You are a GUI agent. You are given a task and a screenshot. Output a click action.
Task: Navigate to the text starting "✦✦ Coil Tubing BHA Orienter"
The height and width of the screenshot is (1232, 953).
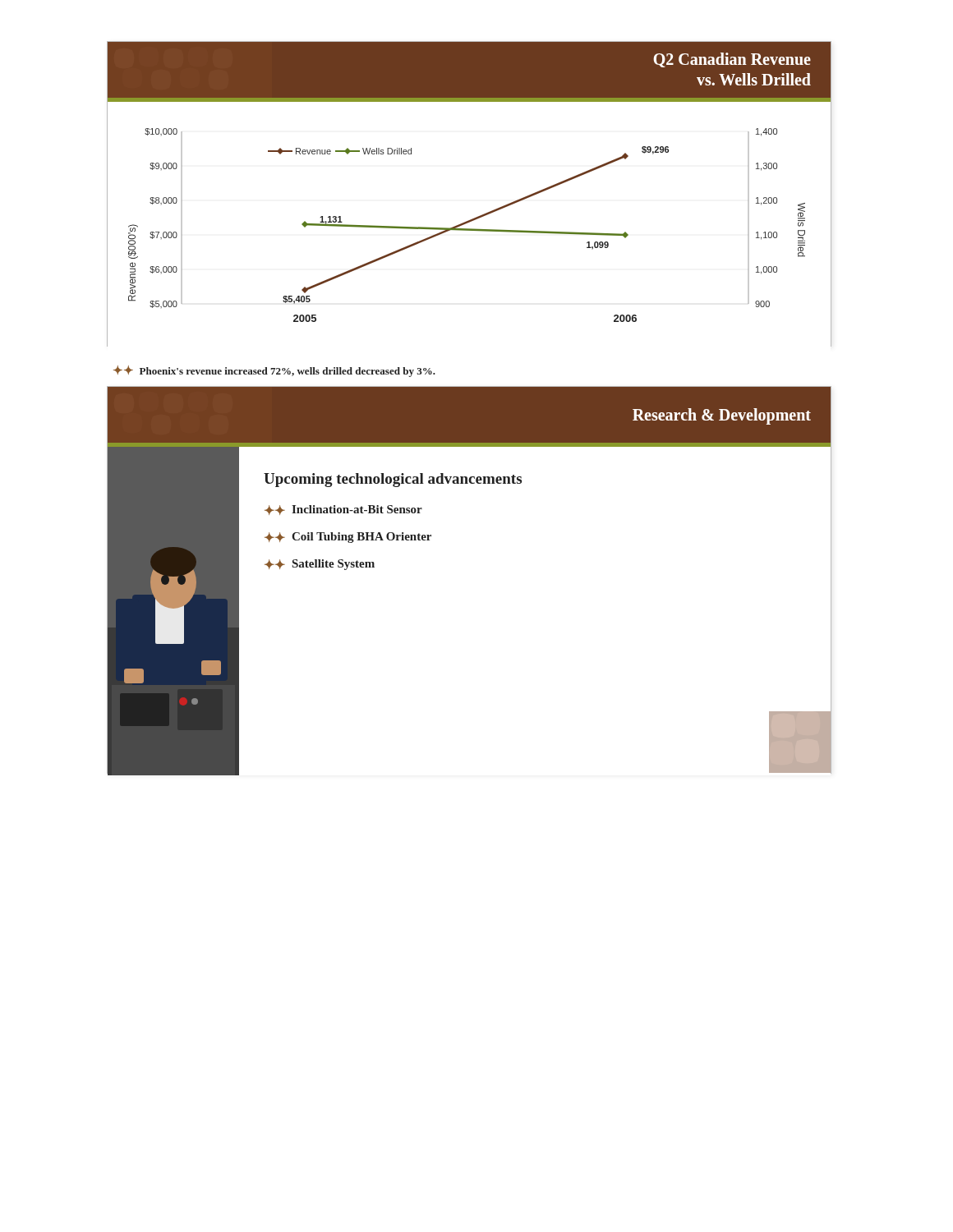(x=348, y=538)
